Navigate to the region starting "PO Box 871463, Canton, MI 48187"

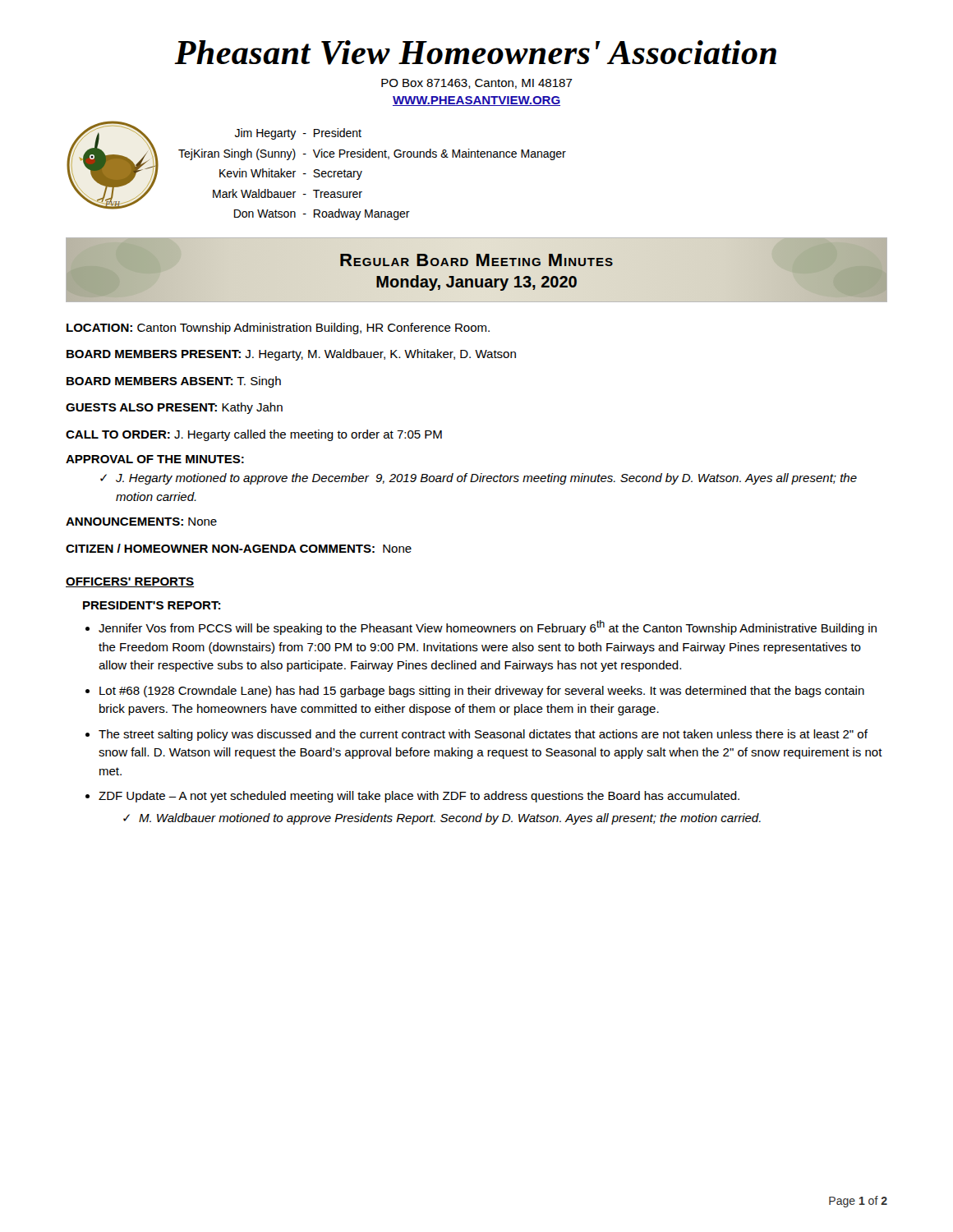click(x=476, y=83)
